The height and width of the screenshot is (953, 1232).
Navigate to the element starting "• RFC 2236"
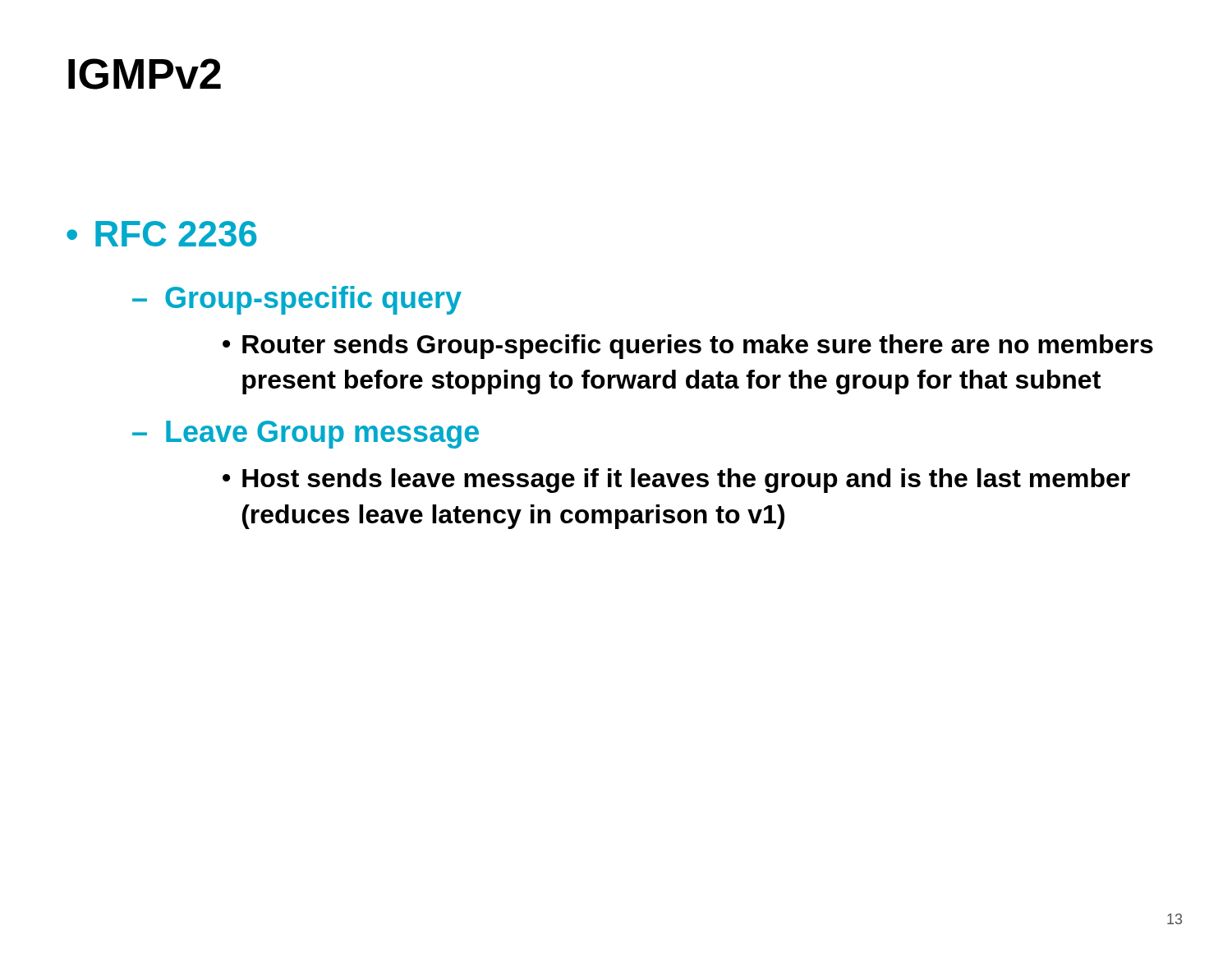coord(162,234)
